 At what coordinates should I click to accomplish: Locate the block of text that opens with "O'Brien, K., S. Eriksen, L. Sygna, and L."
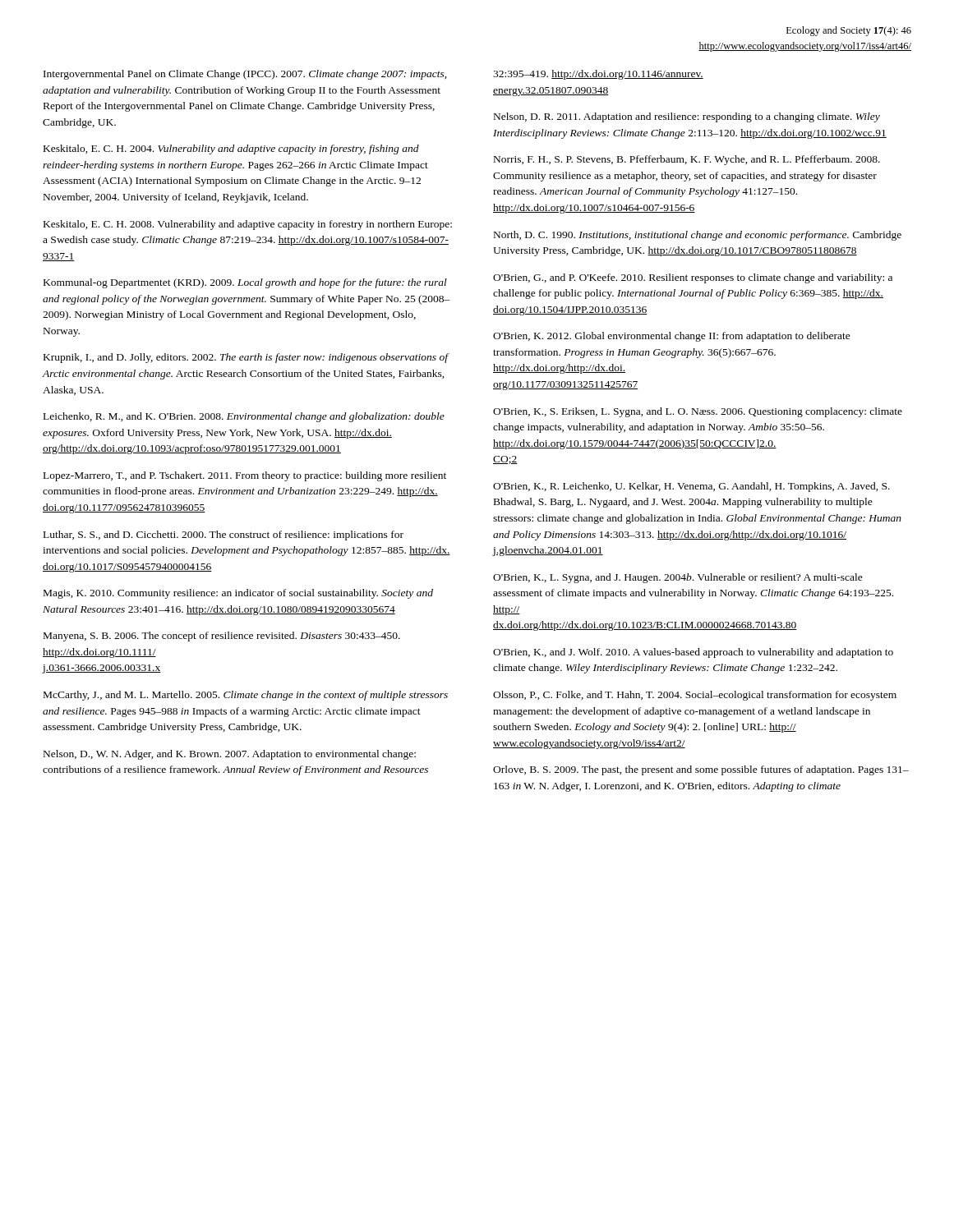[x=698, y=435]
